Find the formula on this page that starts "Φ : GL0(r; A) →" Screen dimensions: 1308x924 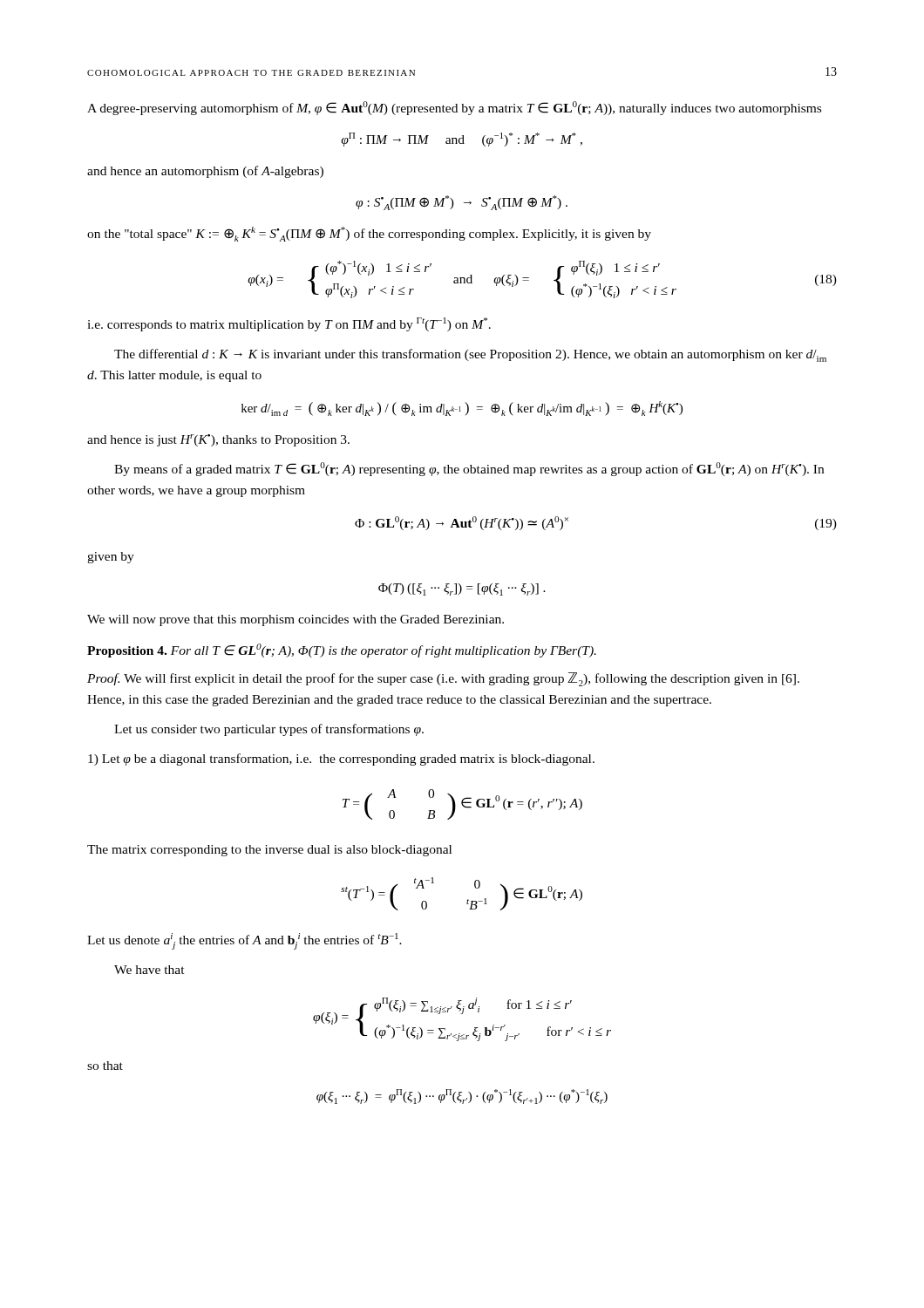[464, 522]
